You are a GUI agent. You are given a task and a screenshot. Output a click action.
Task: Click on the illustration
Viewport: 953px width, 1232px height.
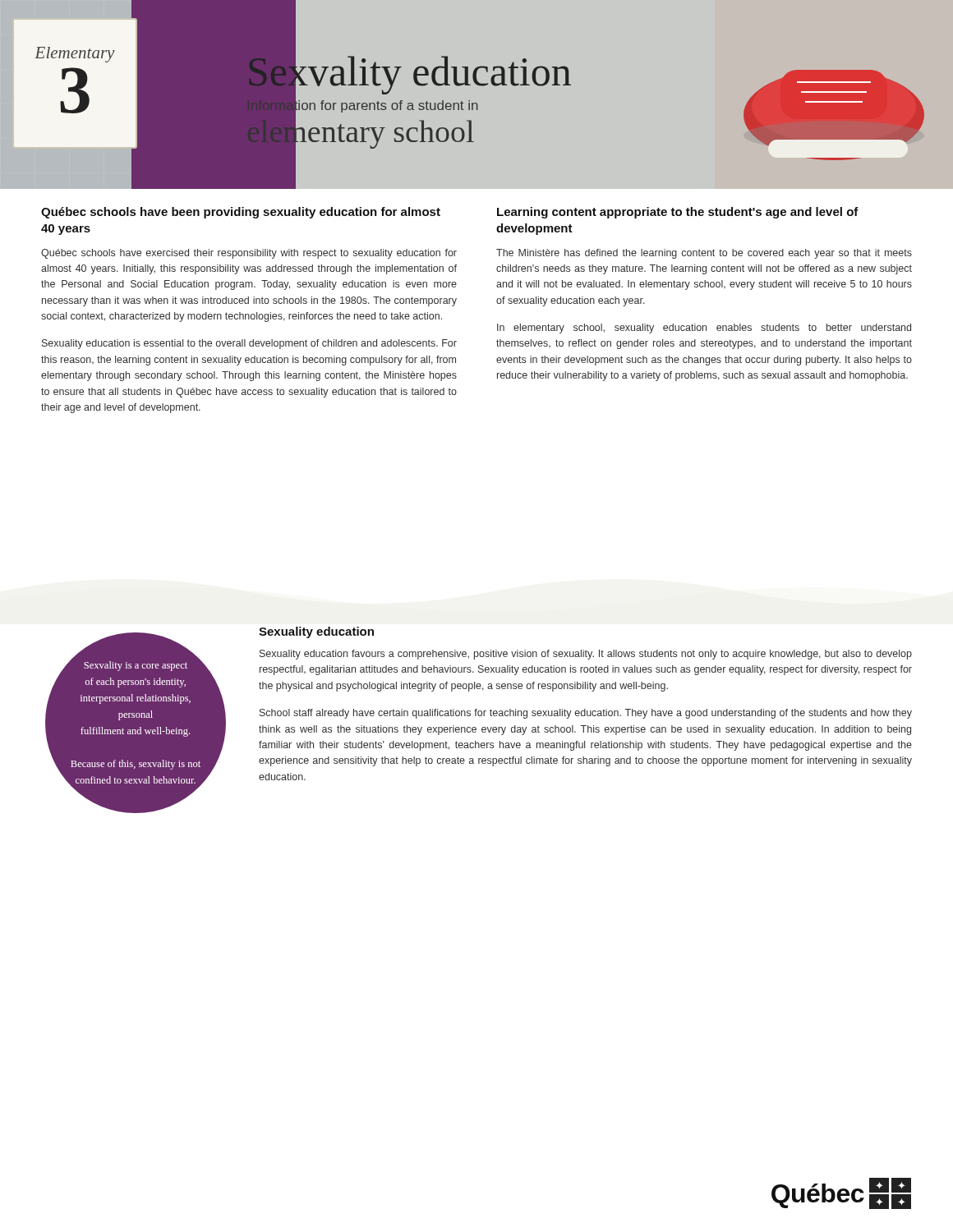[136, 719]
